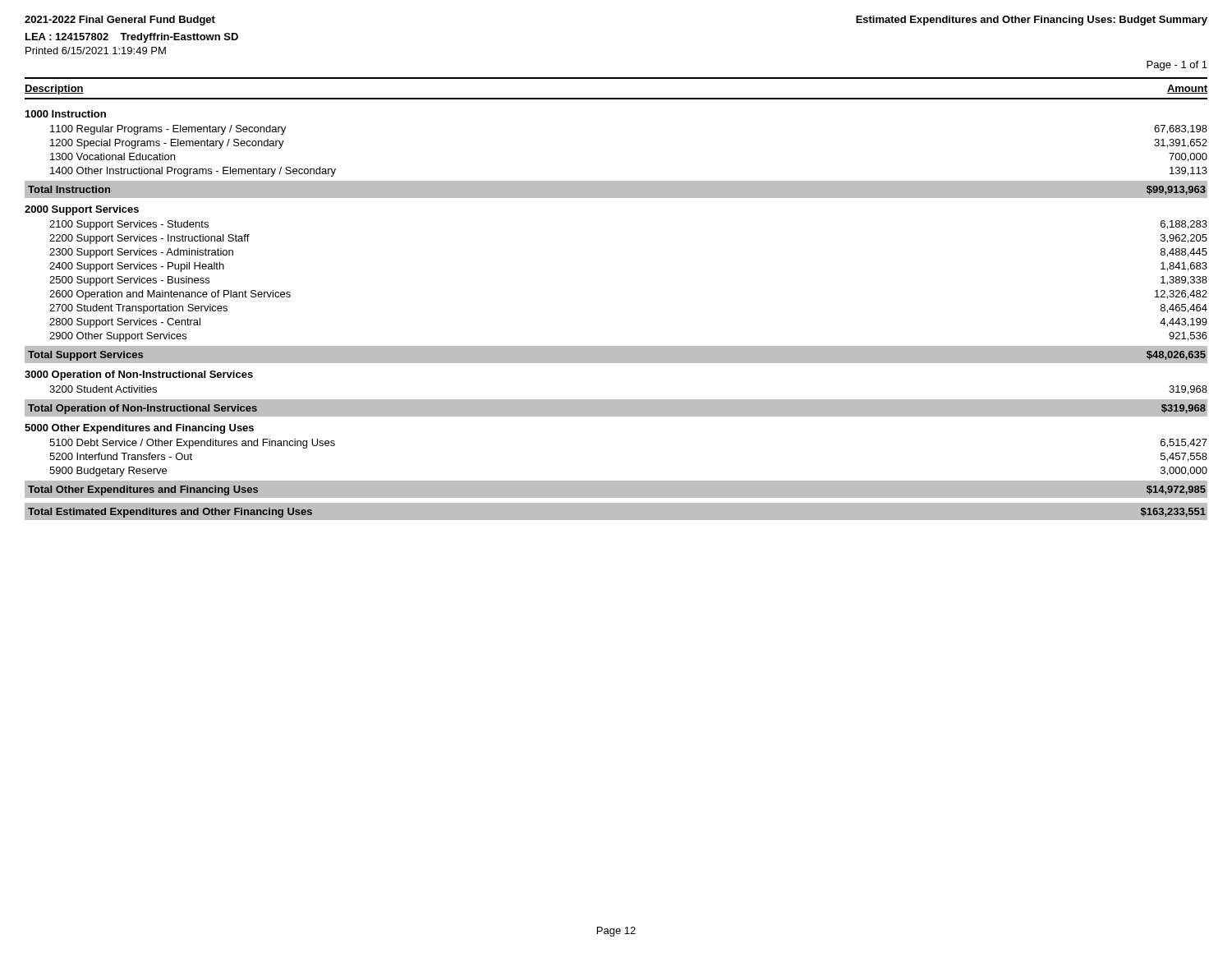Find the text block starting "2700 Student Transportation"
This screenshot has height=953, width=1232.
(139, 308)
